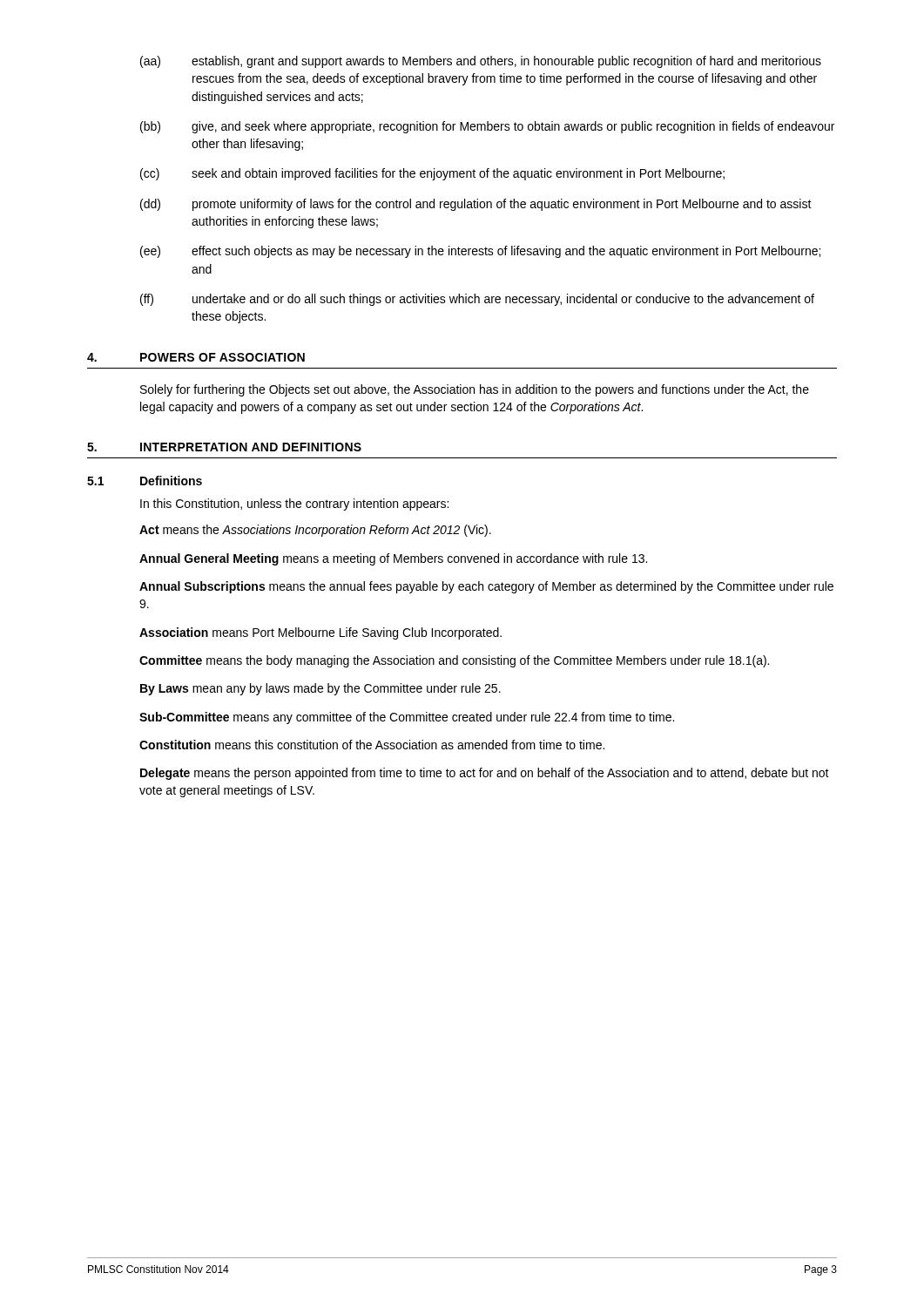This screenshot has width=924, height=1307.
Task: Find the block on this page that starts "By Laws mean any by laws made by"
Action: 320,689
